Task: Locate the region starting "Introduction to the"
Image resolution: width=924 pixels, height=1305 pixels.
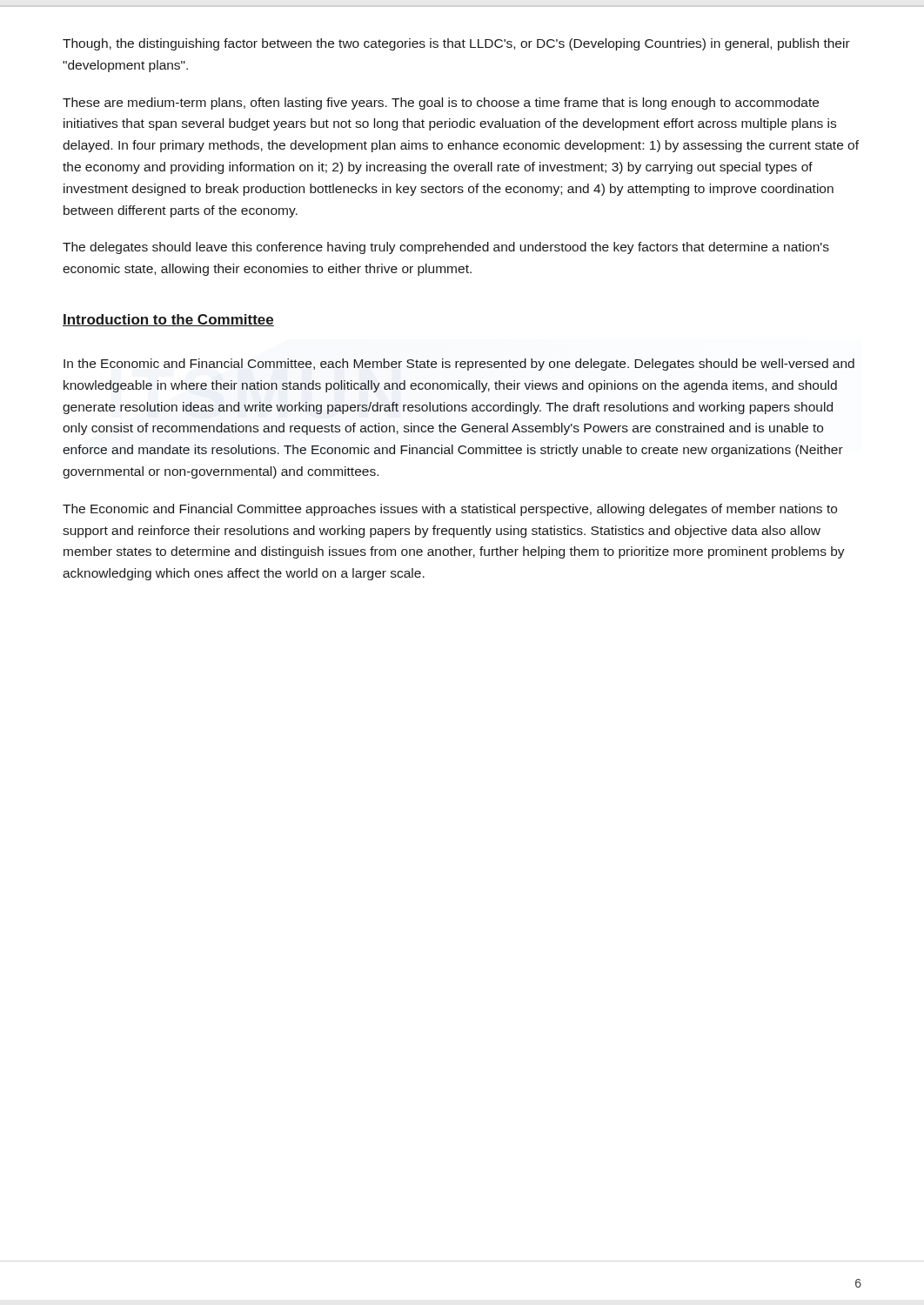Action: tap(168, 320)
